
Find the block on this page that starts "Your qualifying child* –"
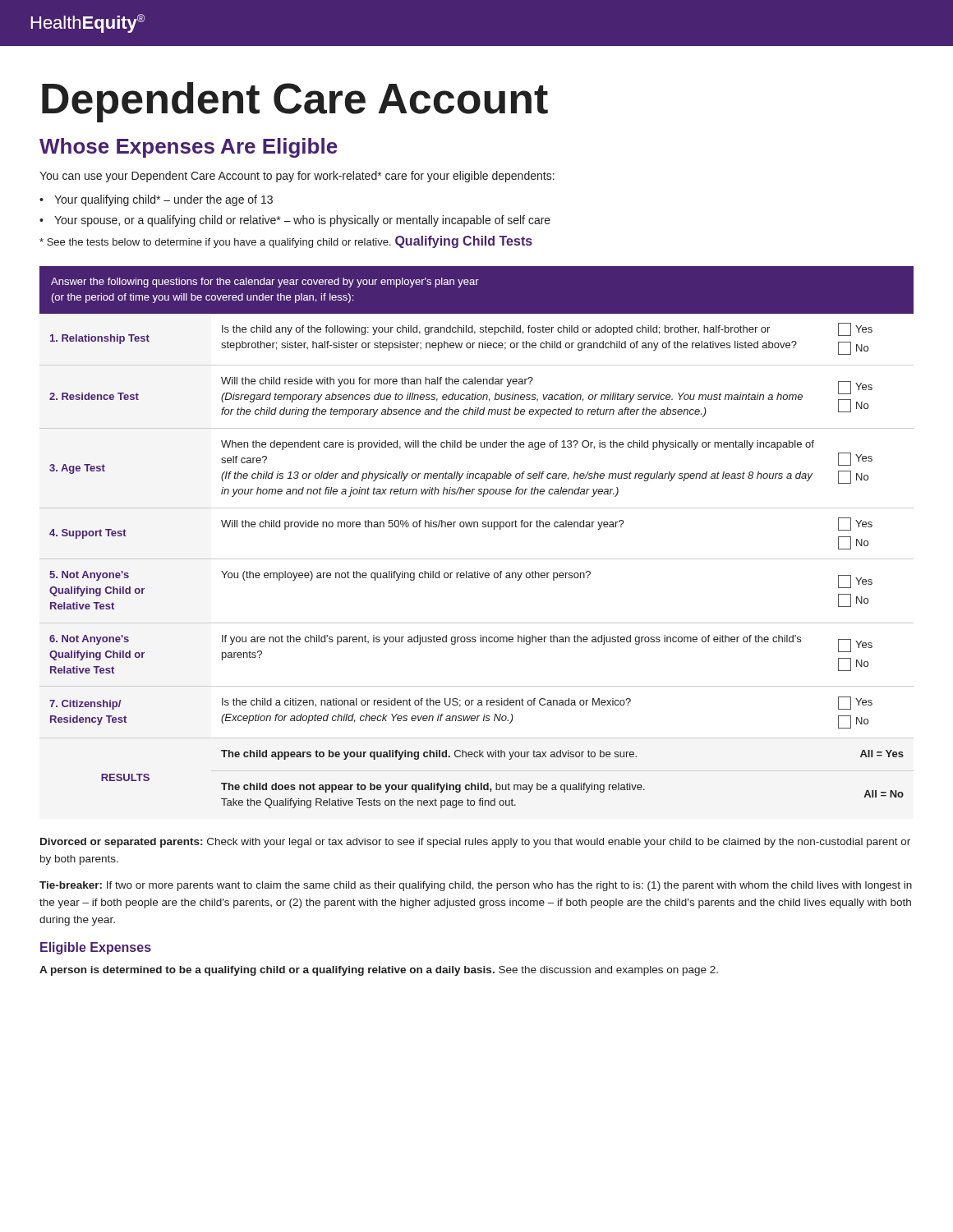point(156,200)
